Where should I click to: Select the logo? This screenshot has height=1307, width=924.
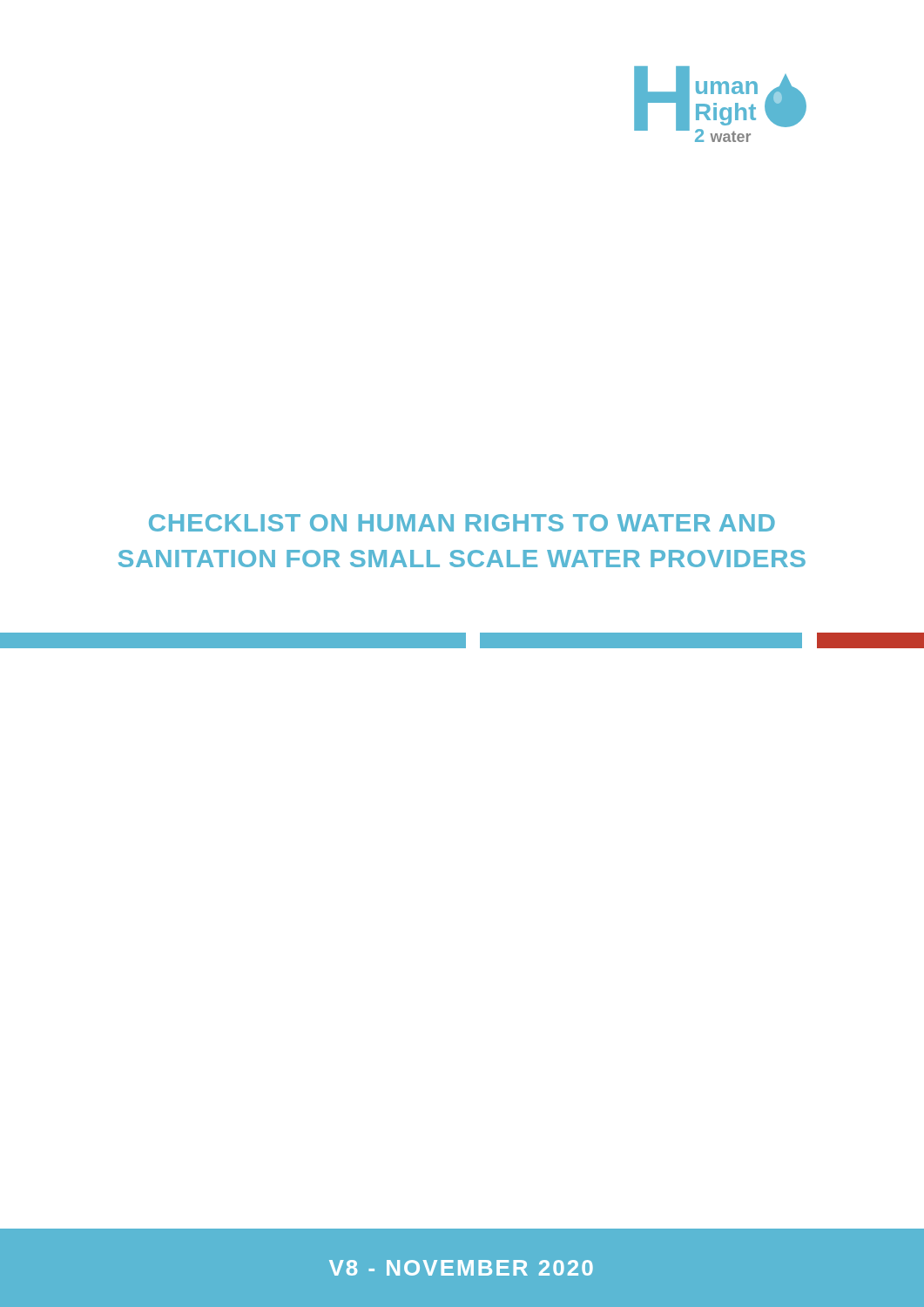coord(724,102)
